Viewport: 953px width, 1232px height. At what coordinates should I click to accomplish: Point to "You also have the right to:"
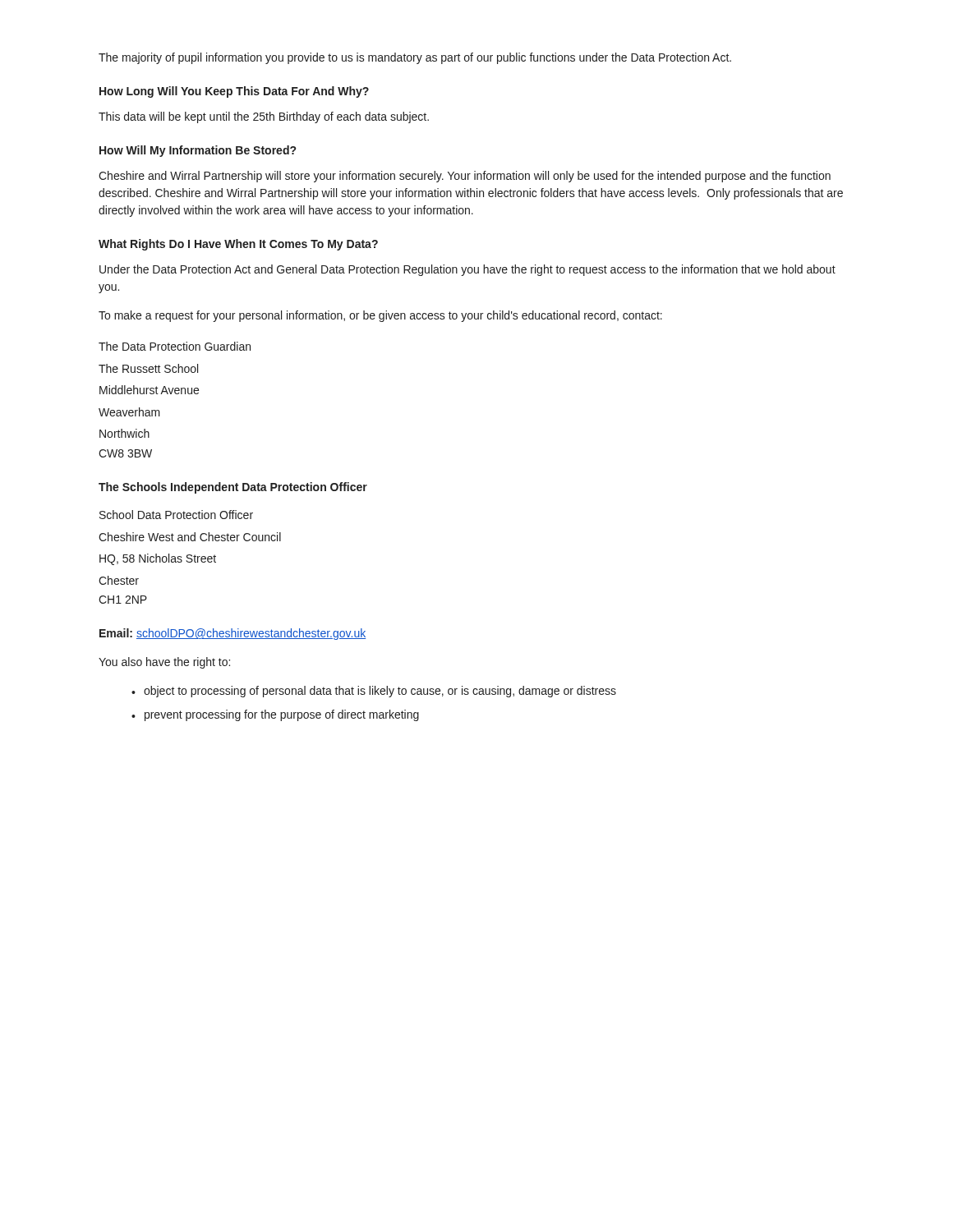pyautogui.click(x=165, y=662)
